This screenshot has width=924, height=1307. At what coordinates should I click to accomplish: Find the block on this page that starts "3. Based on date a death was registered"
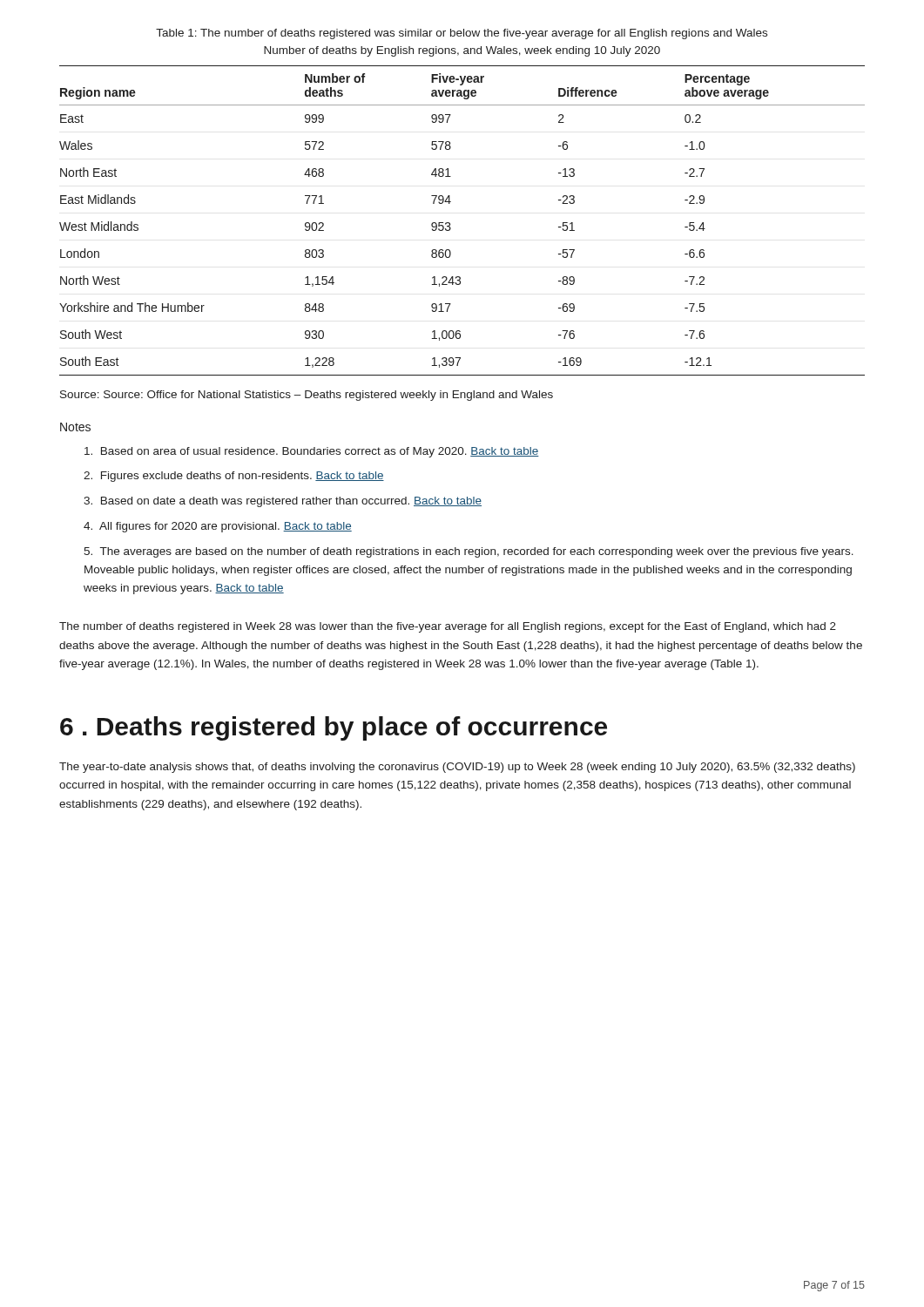tap(283, 501)
